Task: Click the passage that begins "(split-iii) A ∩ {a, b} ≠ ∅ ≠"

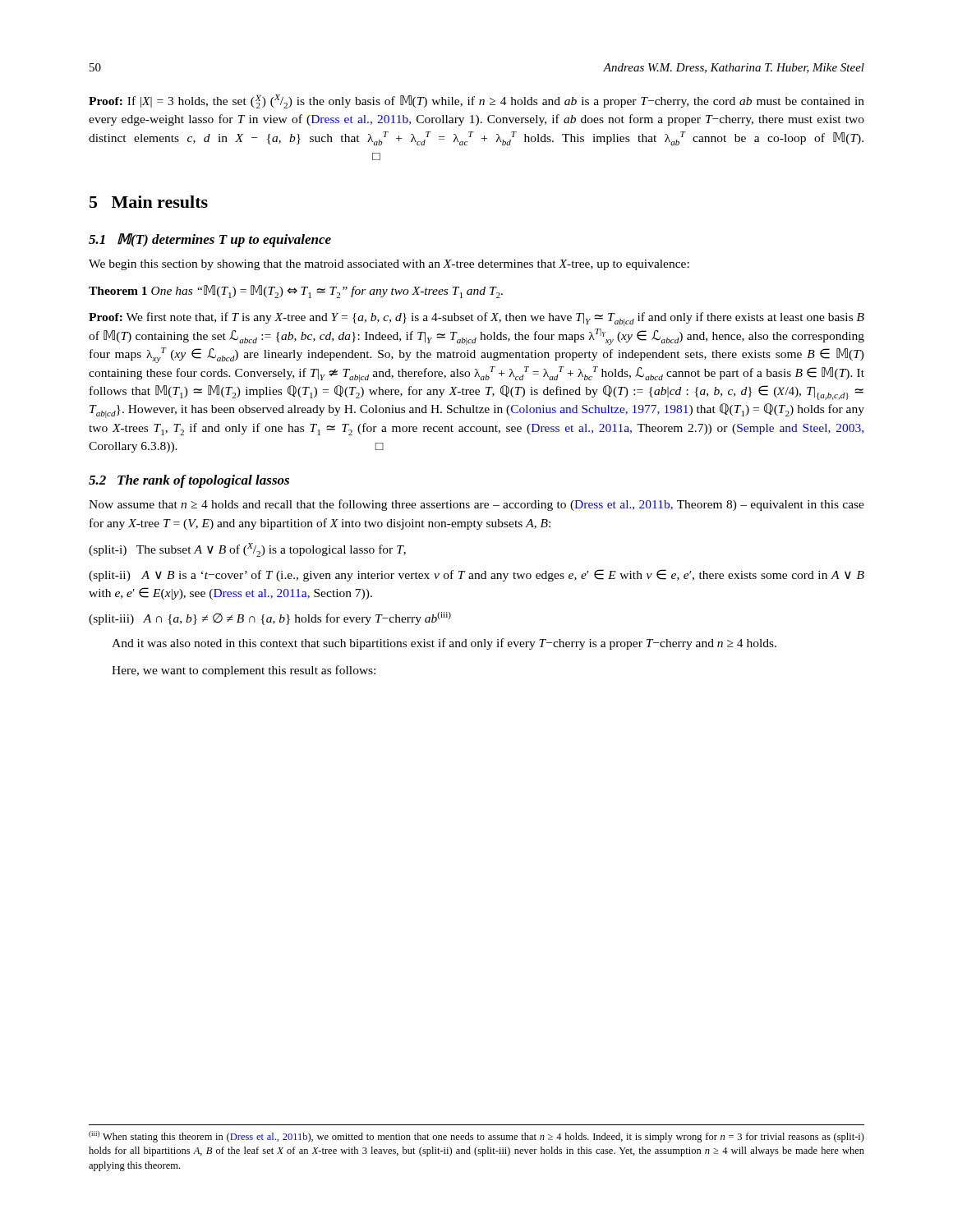Action: pos(270,618)
